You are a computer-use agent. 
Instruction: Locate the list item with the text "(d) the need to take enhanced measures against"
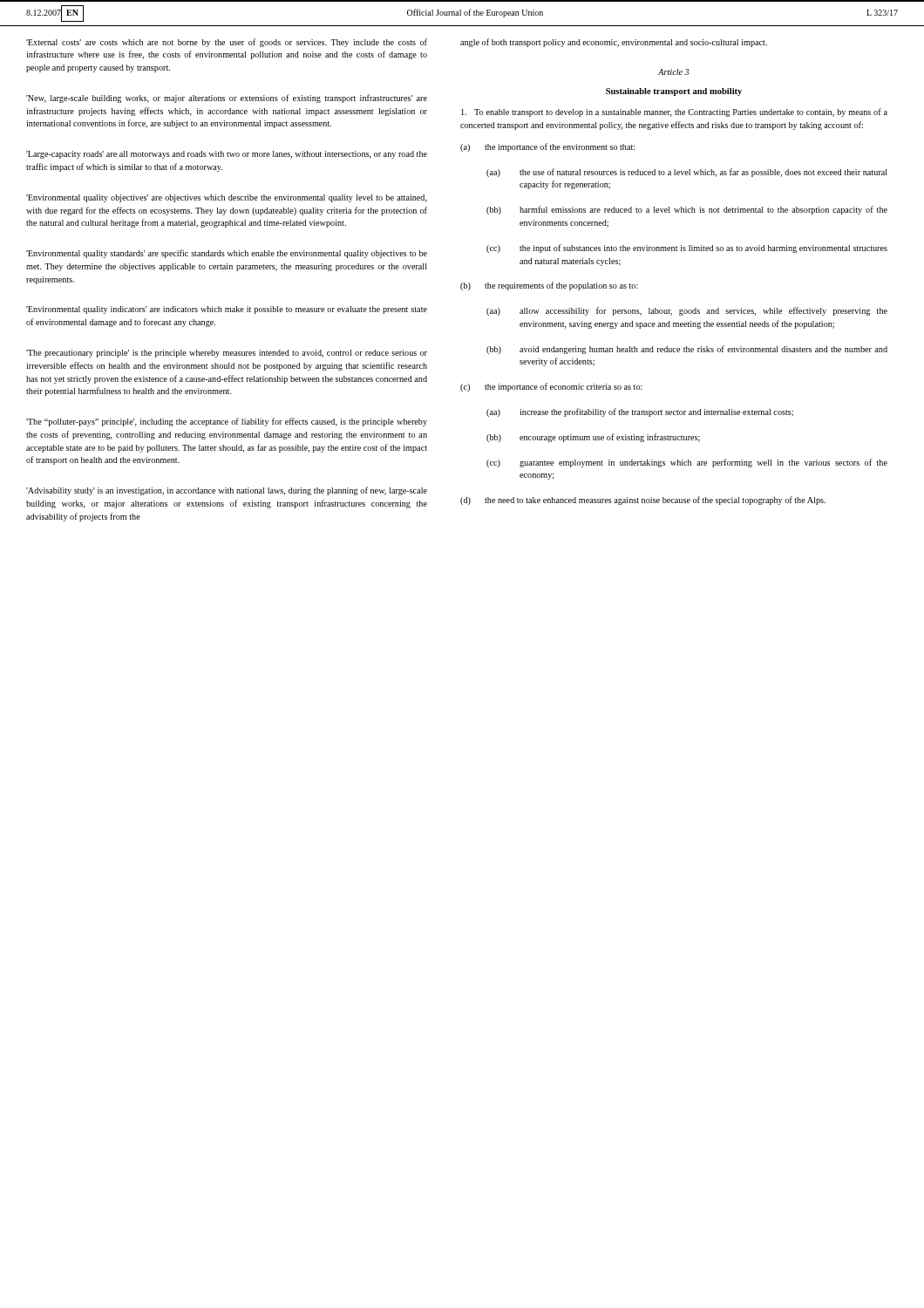click(643, 501)
